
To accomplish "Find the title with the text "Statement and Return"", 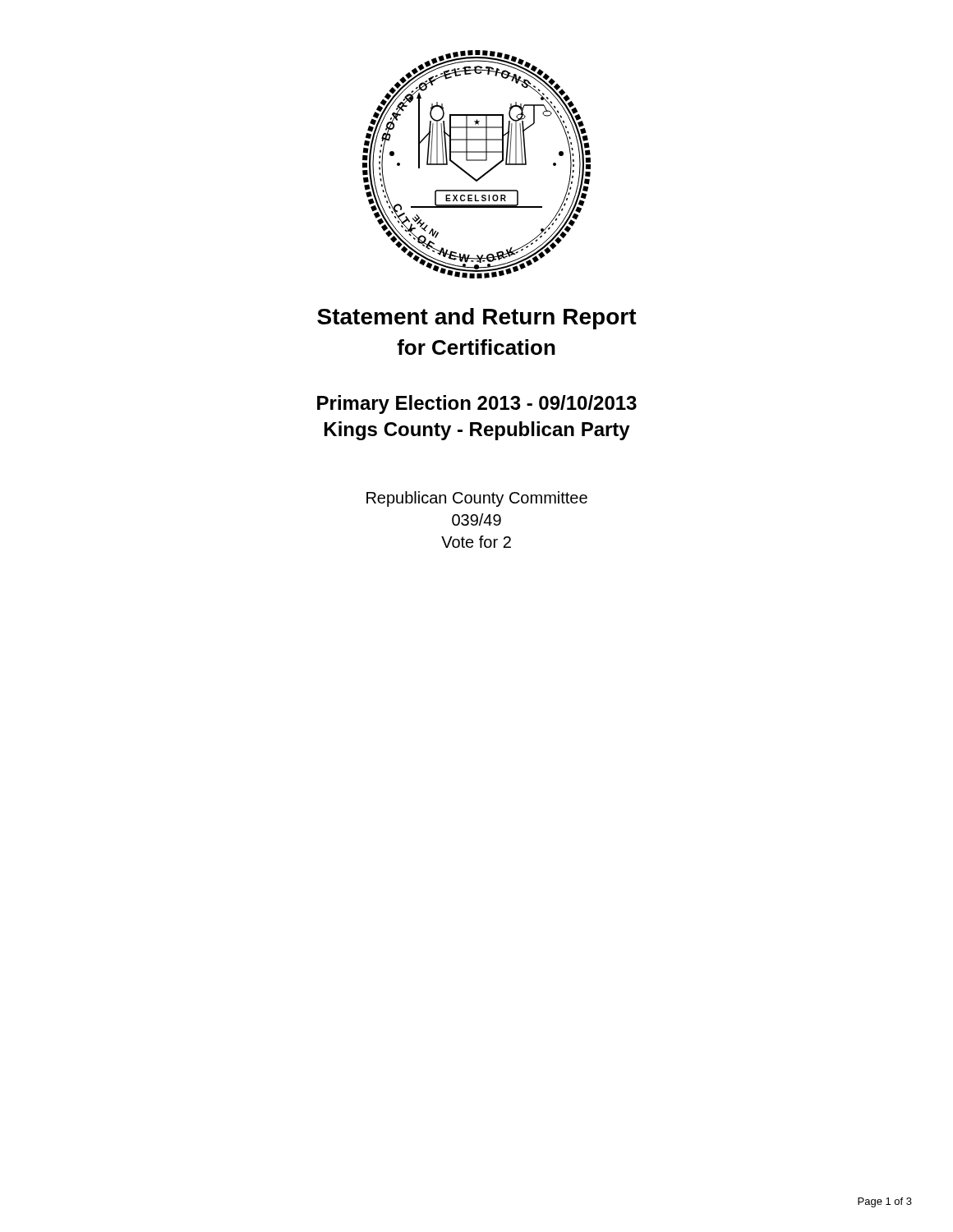I will point(476,332).
